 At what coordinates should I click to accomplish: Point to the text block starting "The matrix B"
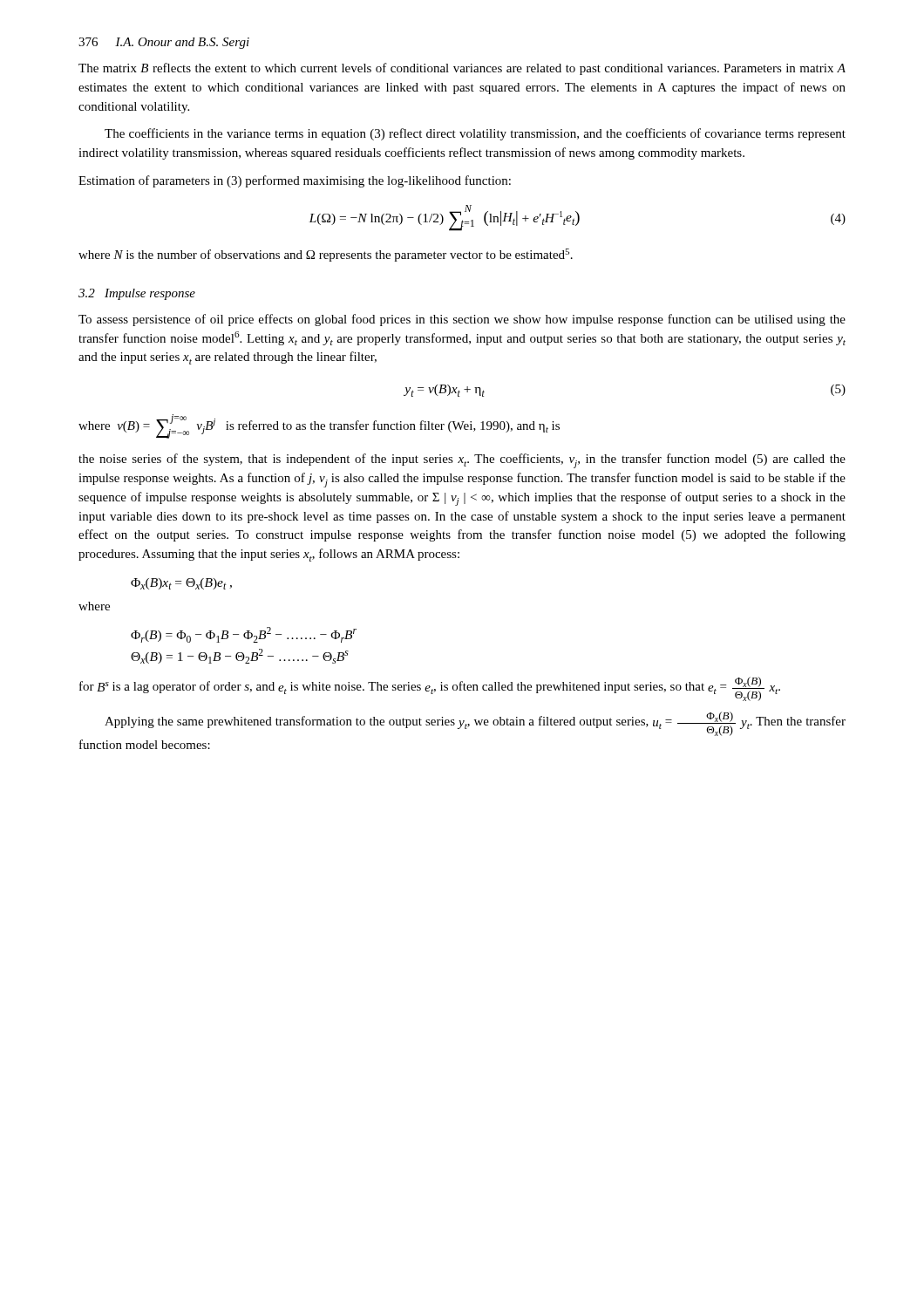click(462, 125)
